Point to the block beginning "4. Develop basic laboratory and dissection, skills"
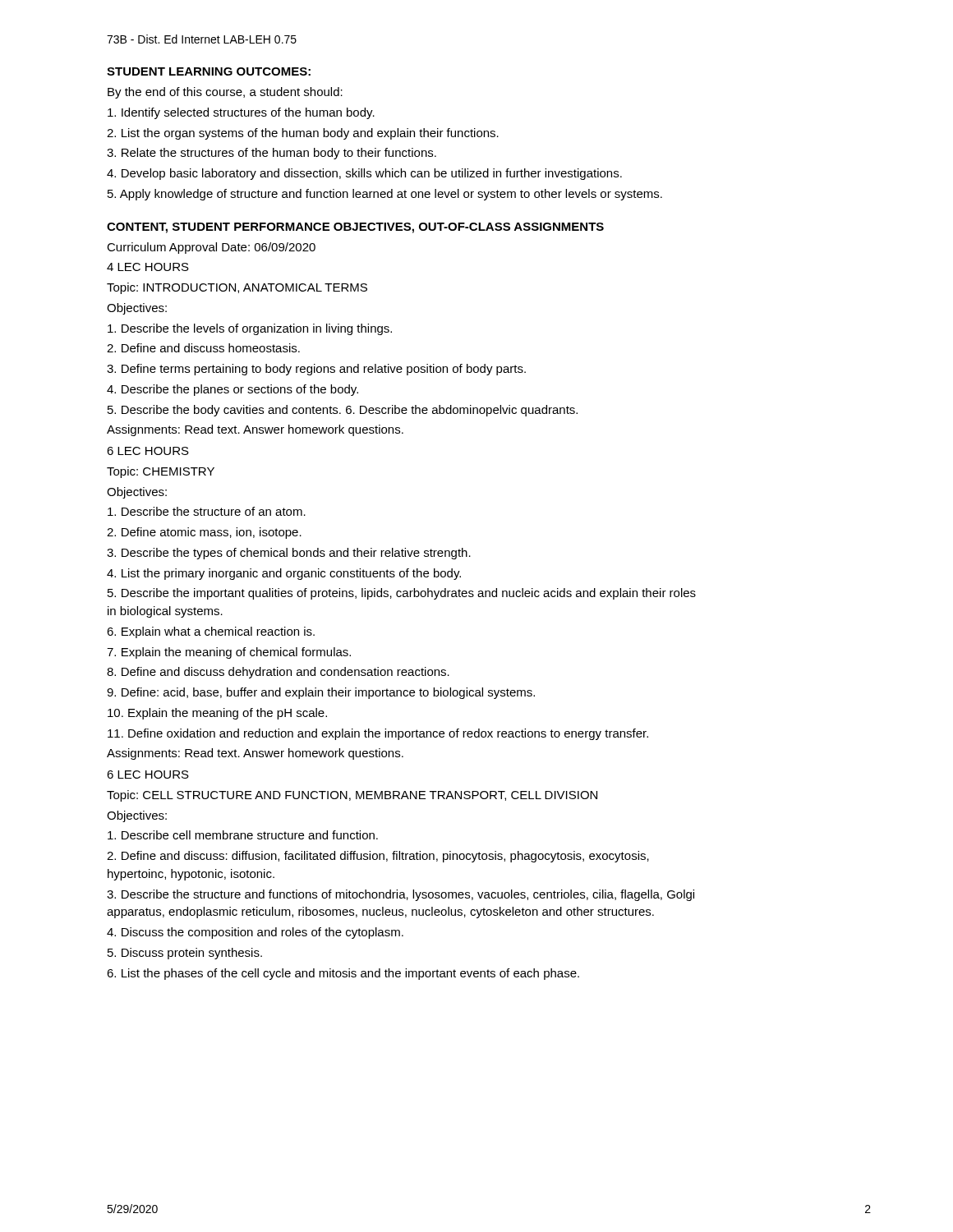Viewport: 953px width, 1232px height. tap(365, 173)
